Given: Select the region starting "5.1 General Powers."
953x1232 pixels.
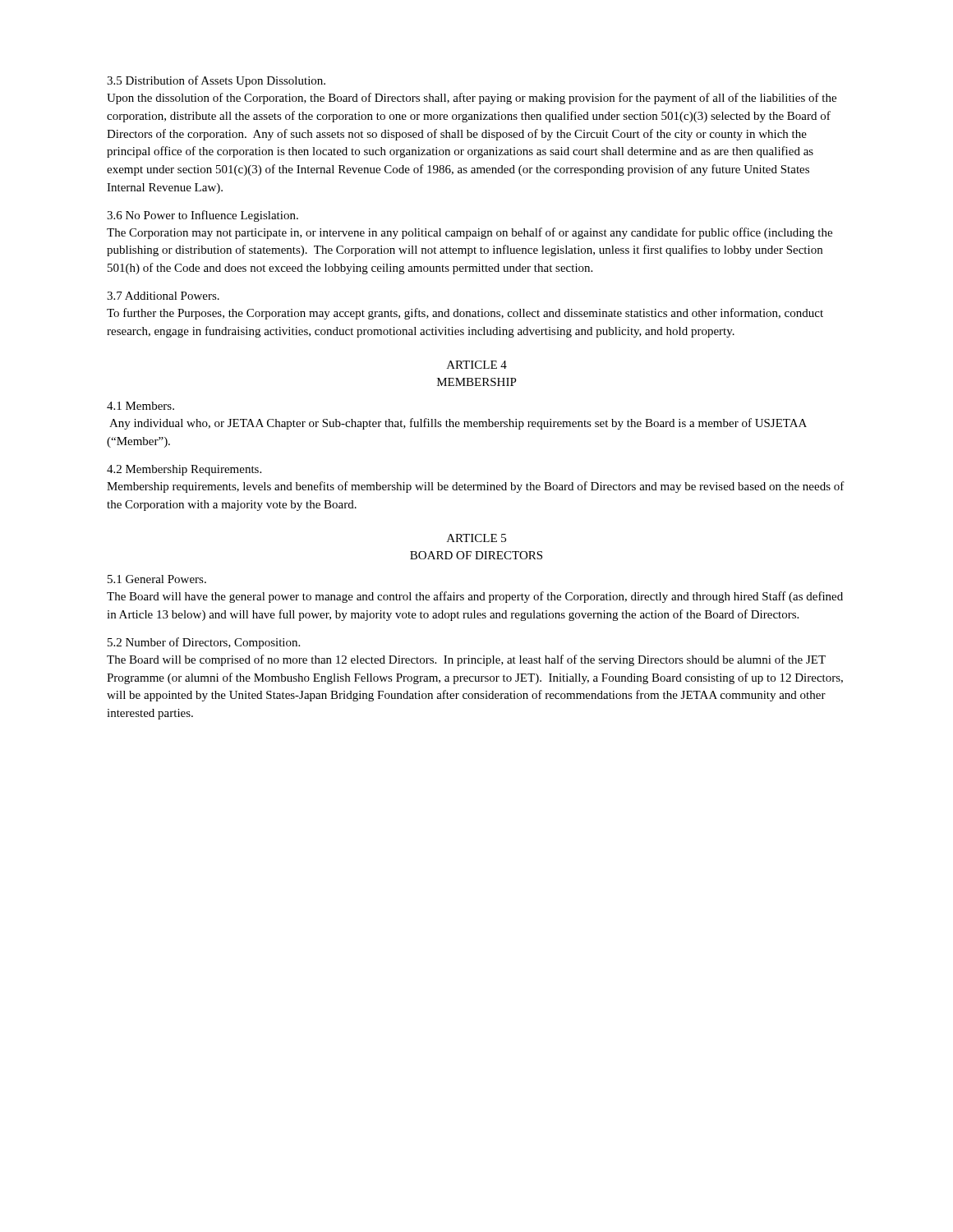Looking at the screenshot, I should (x=157, y=579).
